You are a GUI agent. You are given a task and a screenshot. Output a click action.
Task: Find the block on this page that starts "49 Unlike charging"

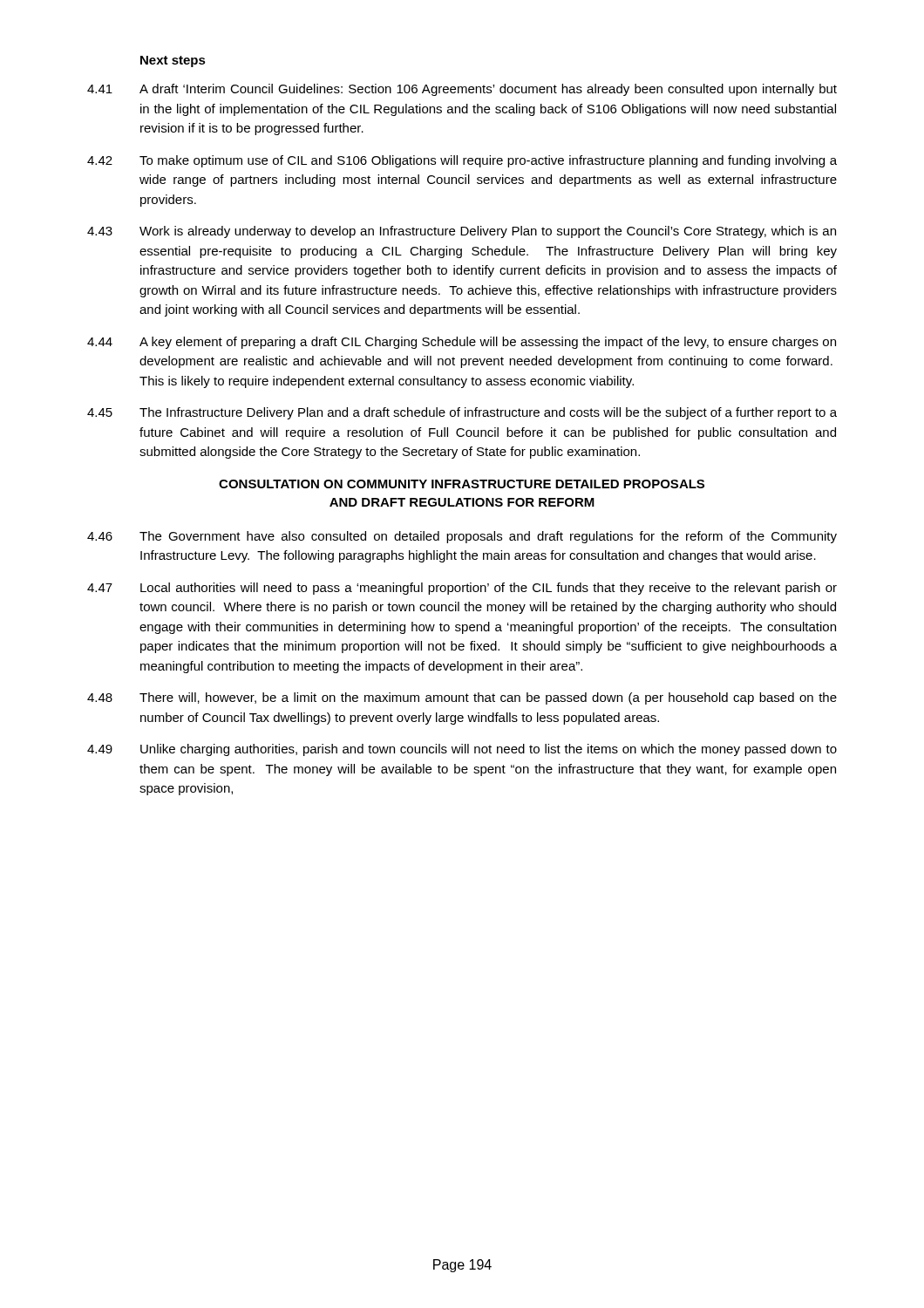pyautogui.click(x=462, y=769)
